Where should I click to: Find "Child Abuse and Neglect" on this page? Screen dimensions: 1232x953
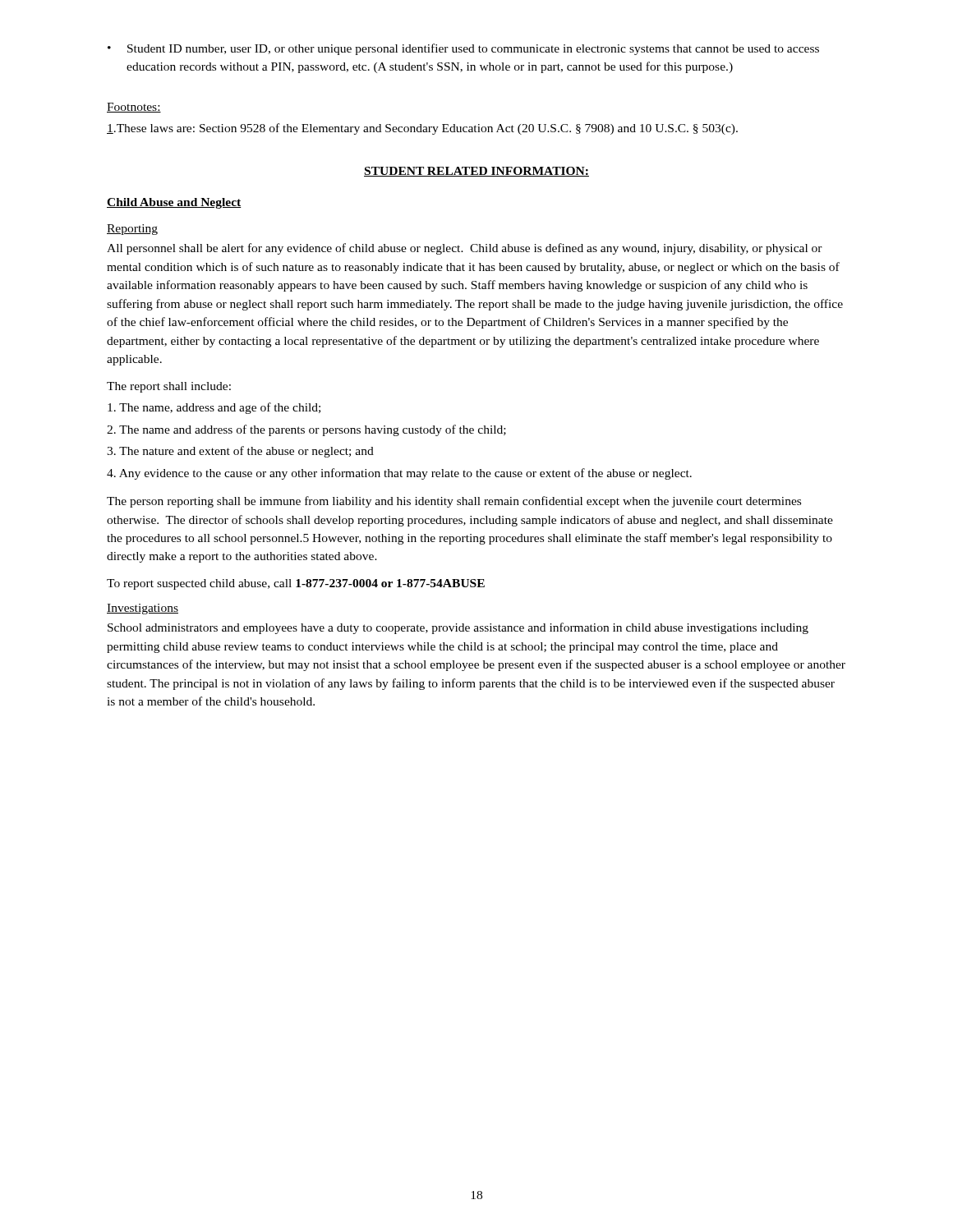pyautogui.click(x=174, y=202)
